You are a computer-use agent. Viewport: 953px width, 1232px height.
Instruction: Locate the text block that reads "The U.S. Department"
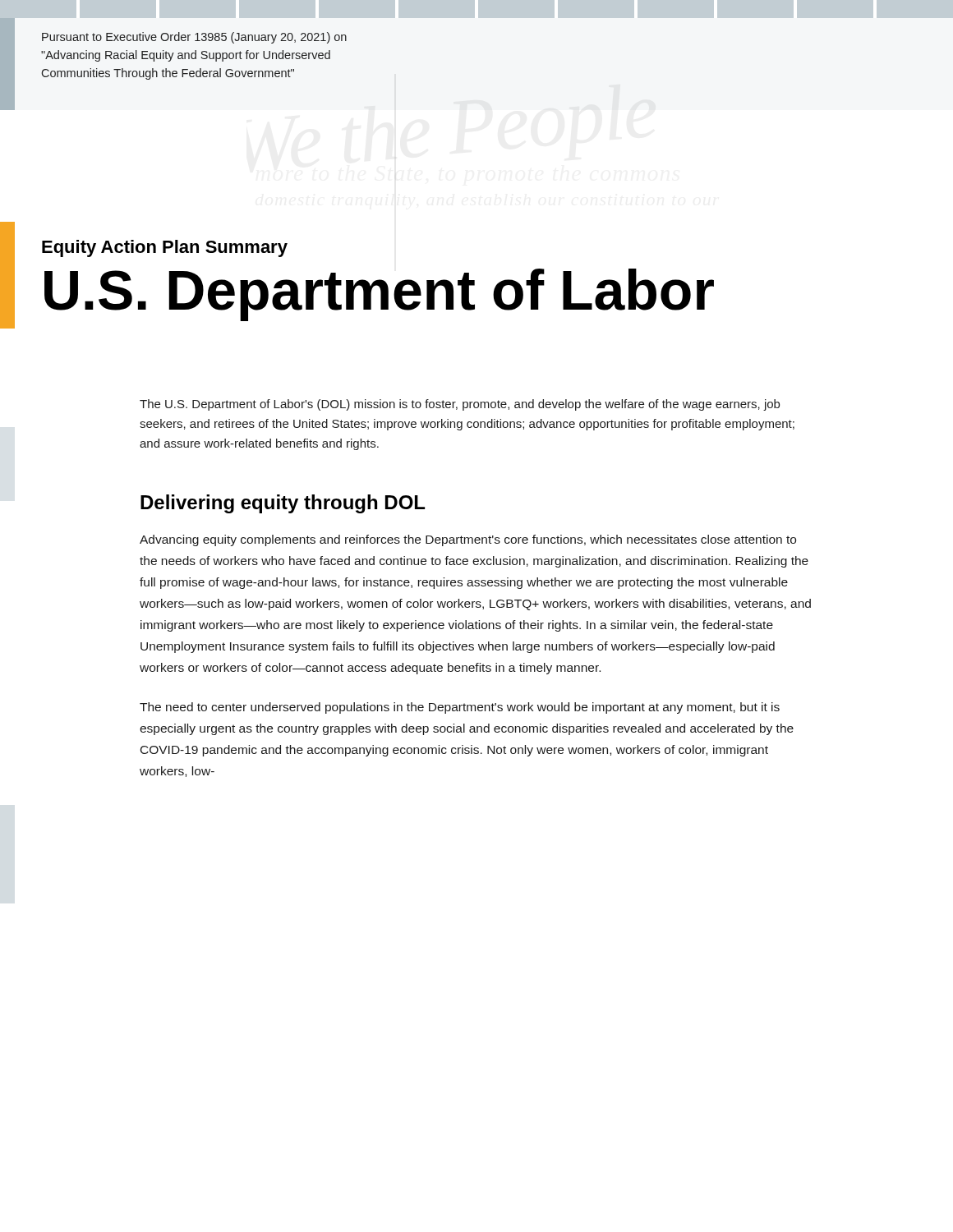click(476, 424)
